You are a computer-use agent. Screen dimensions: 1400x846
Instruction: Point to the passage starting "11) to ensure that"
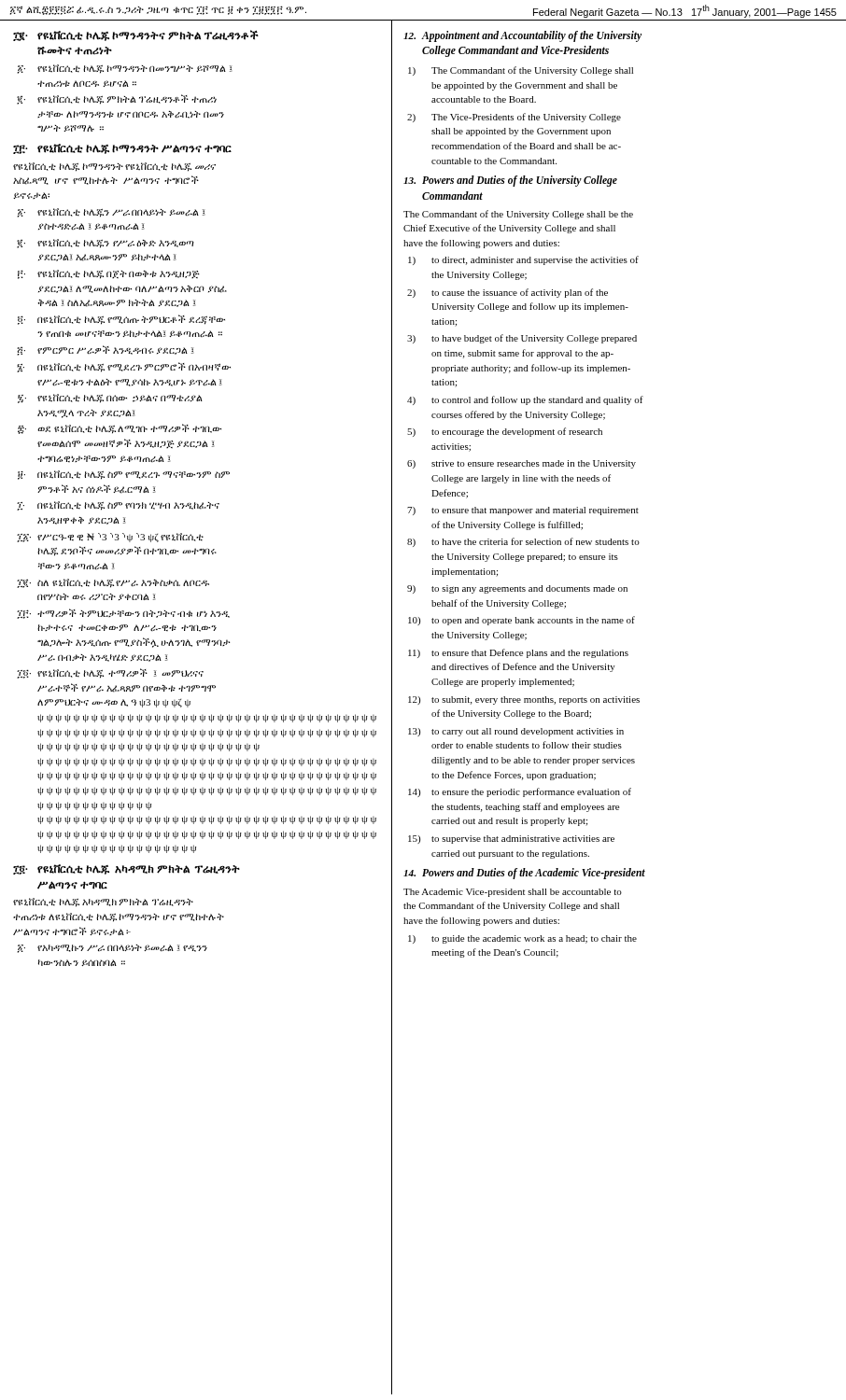[618, 667]
